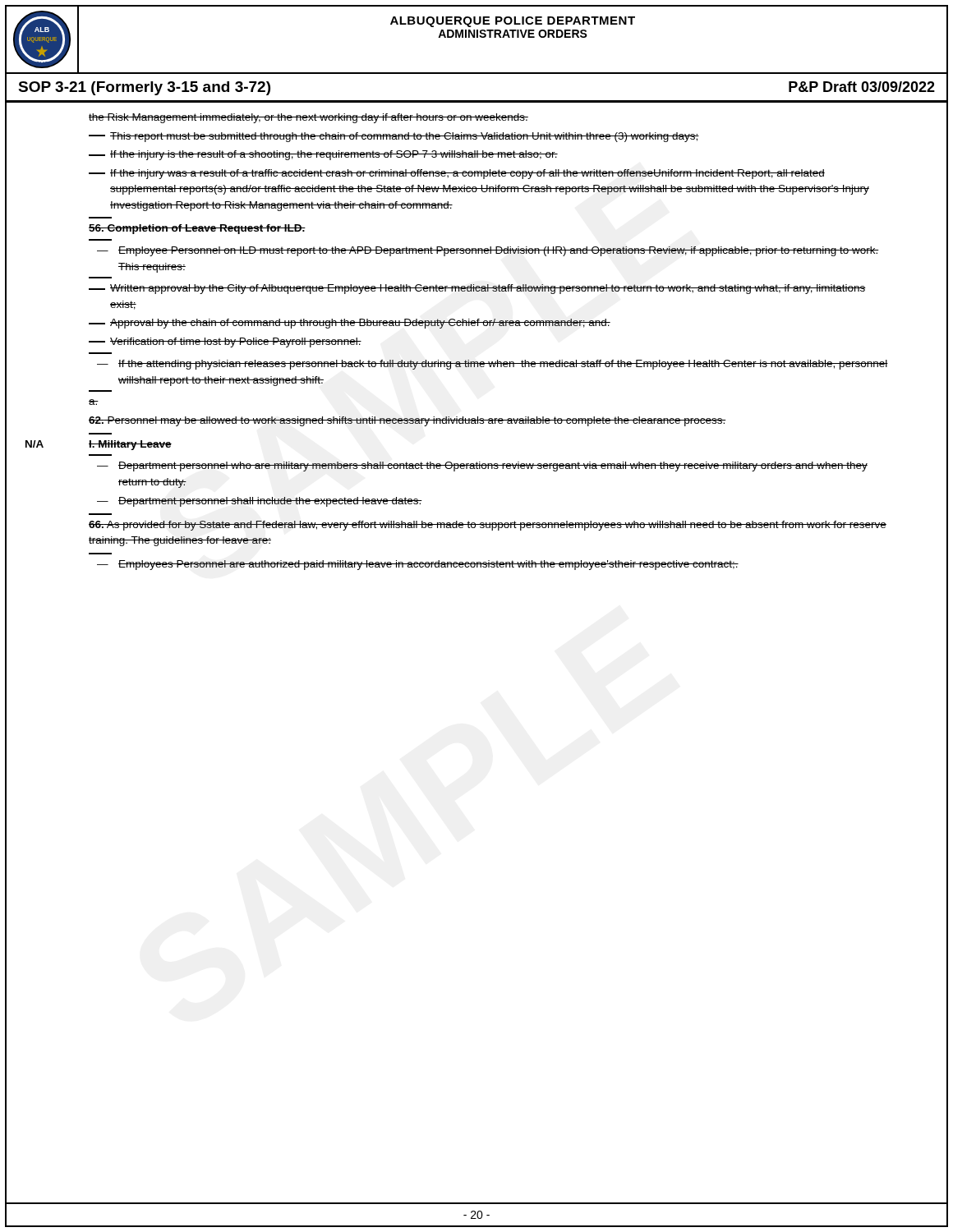Click the passage that begins "This report must"
The image size is (953, 1232).
[x=394, y=136]
